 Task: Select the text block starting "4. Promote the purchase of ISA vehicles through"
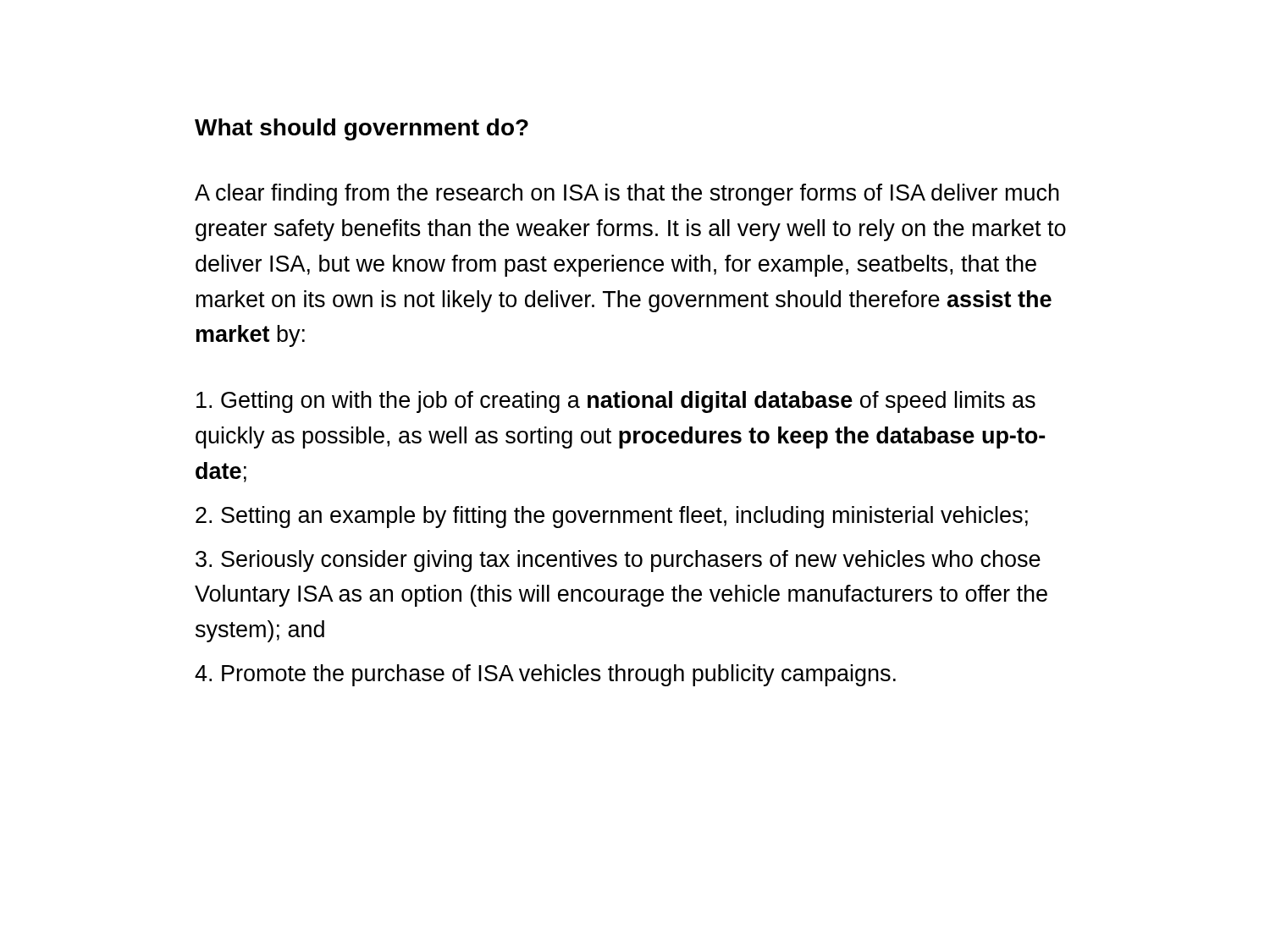[x=546, y=674]
